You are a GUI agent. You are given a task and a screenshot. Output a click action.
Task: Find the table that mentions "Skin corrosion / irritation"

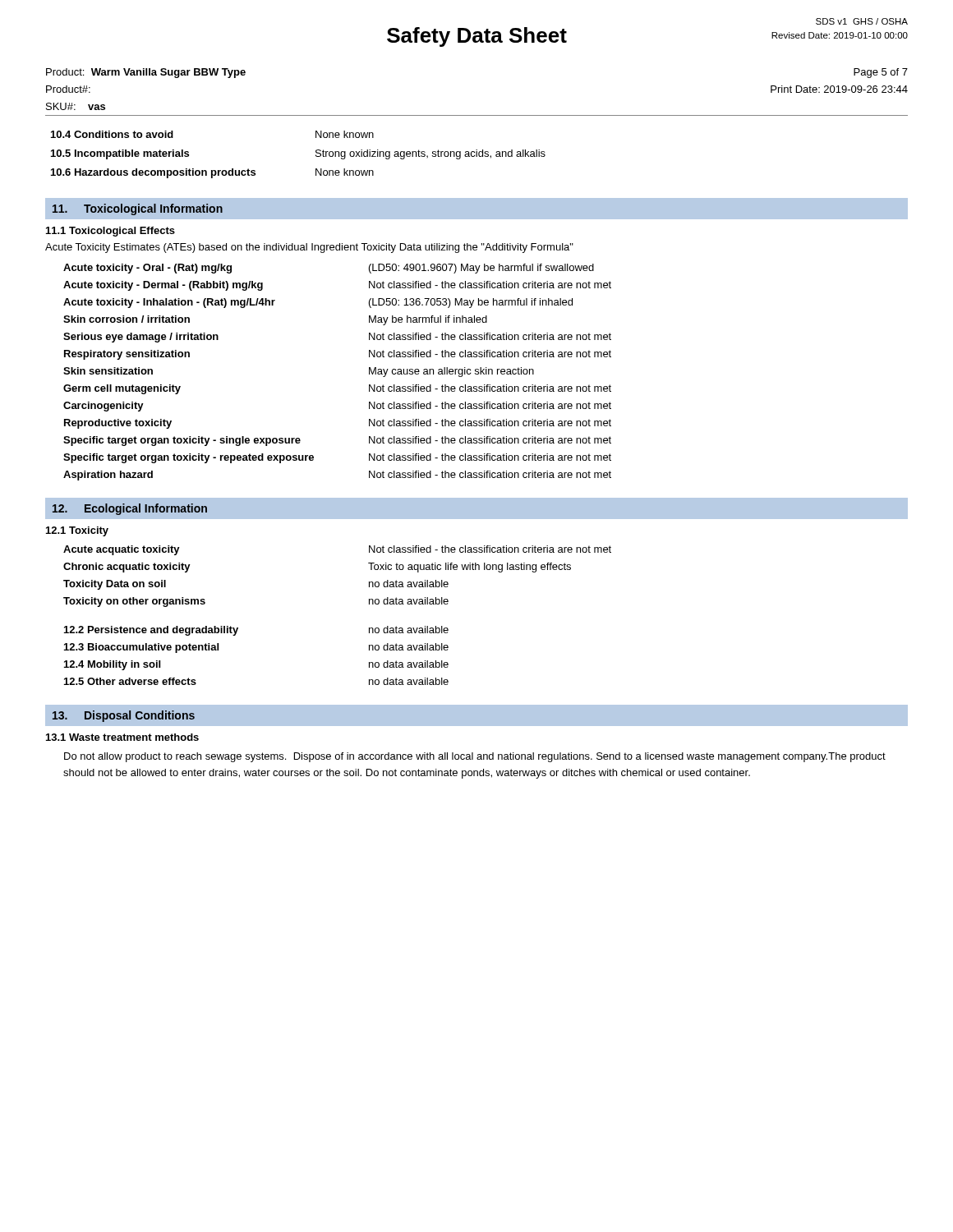pos(476,371)
